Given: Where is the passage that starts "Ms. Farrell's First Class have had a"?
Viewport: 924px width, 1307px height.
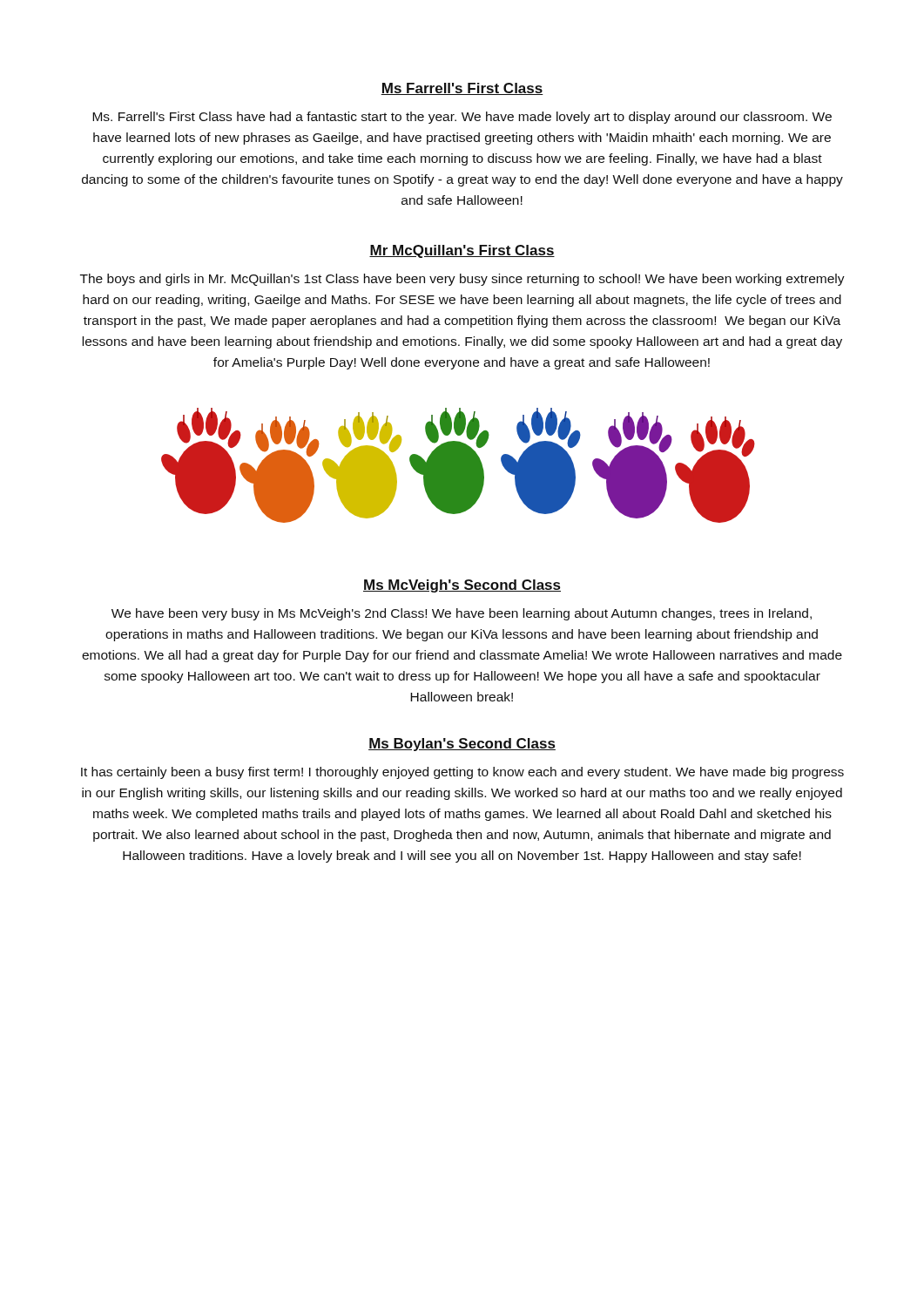Looking at the screenshot, I should pos(462,158).
